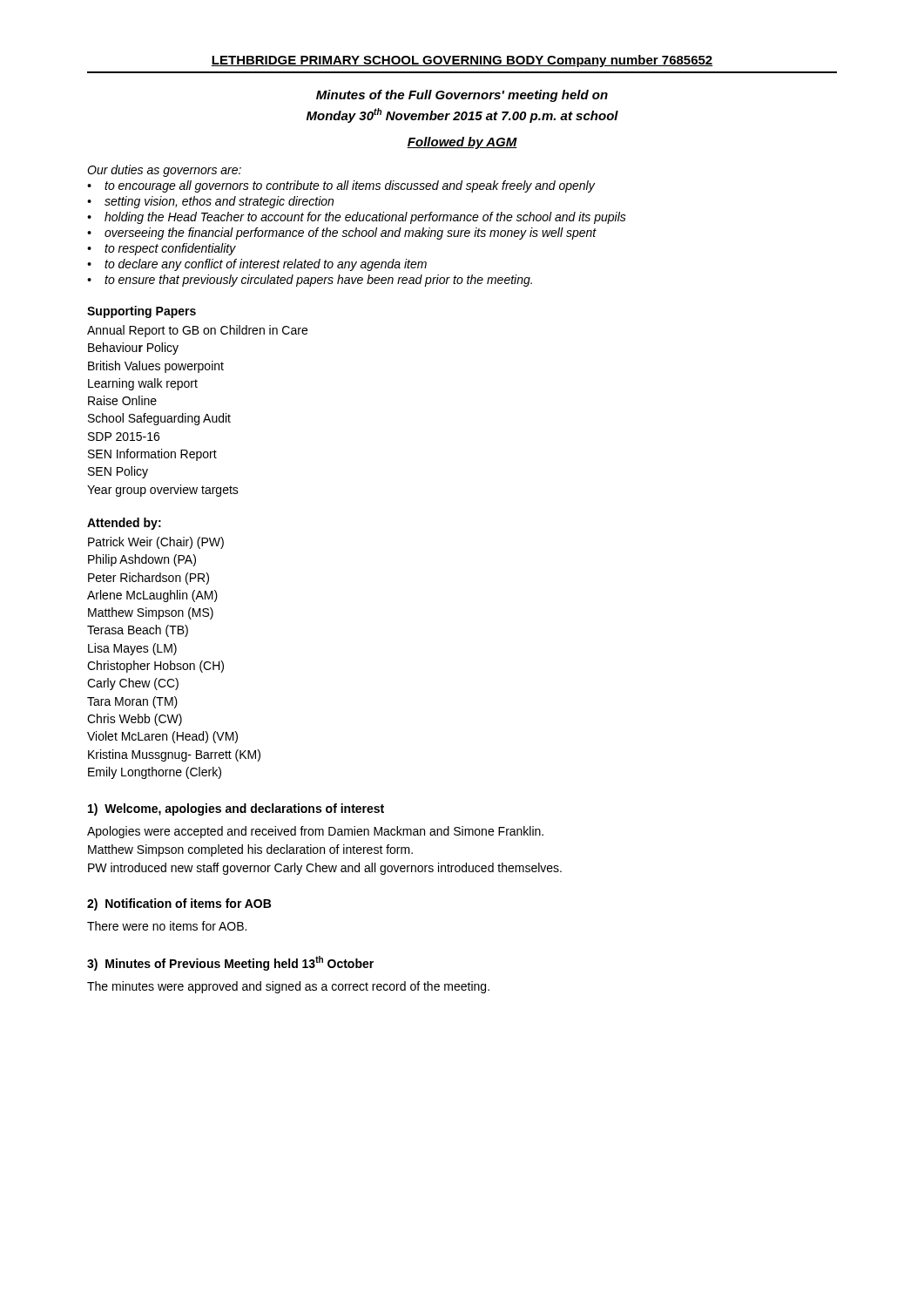This screenshot has height=1307, width=924.
Task: Find "1) Welcome, apologies and declarations of interest" on this page
Action: pos(236,809)
